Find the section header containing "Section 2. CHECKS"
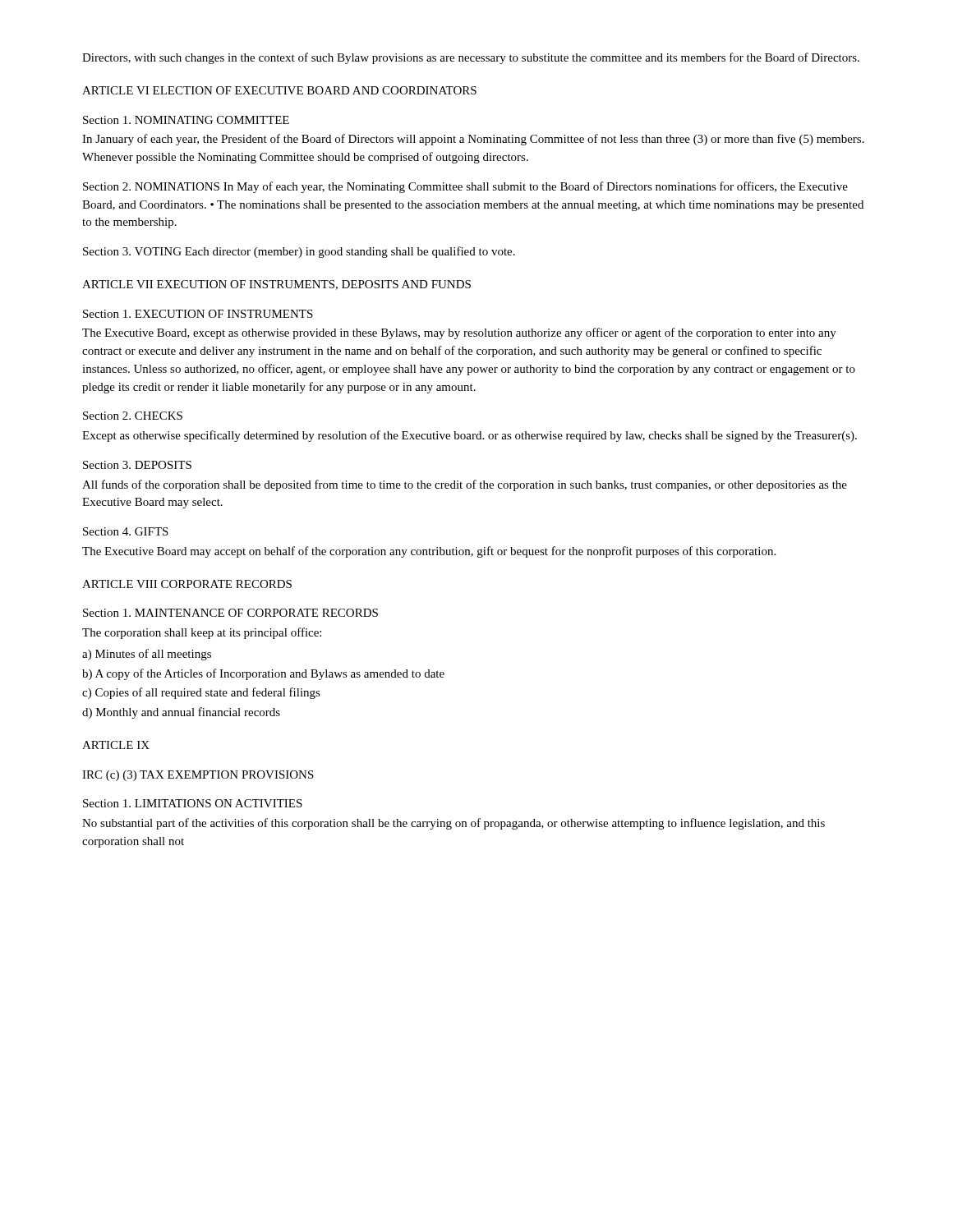 pos(133,416)
